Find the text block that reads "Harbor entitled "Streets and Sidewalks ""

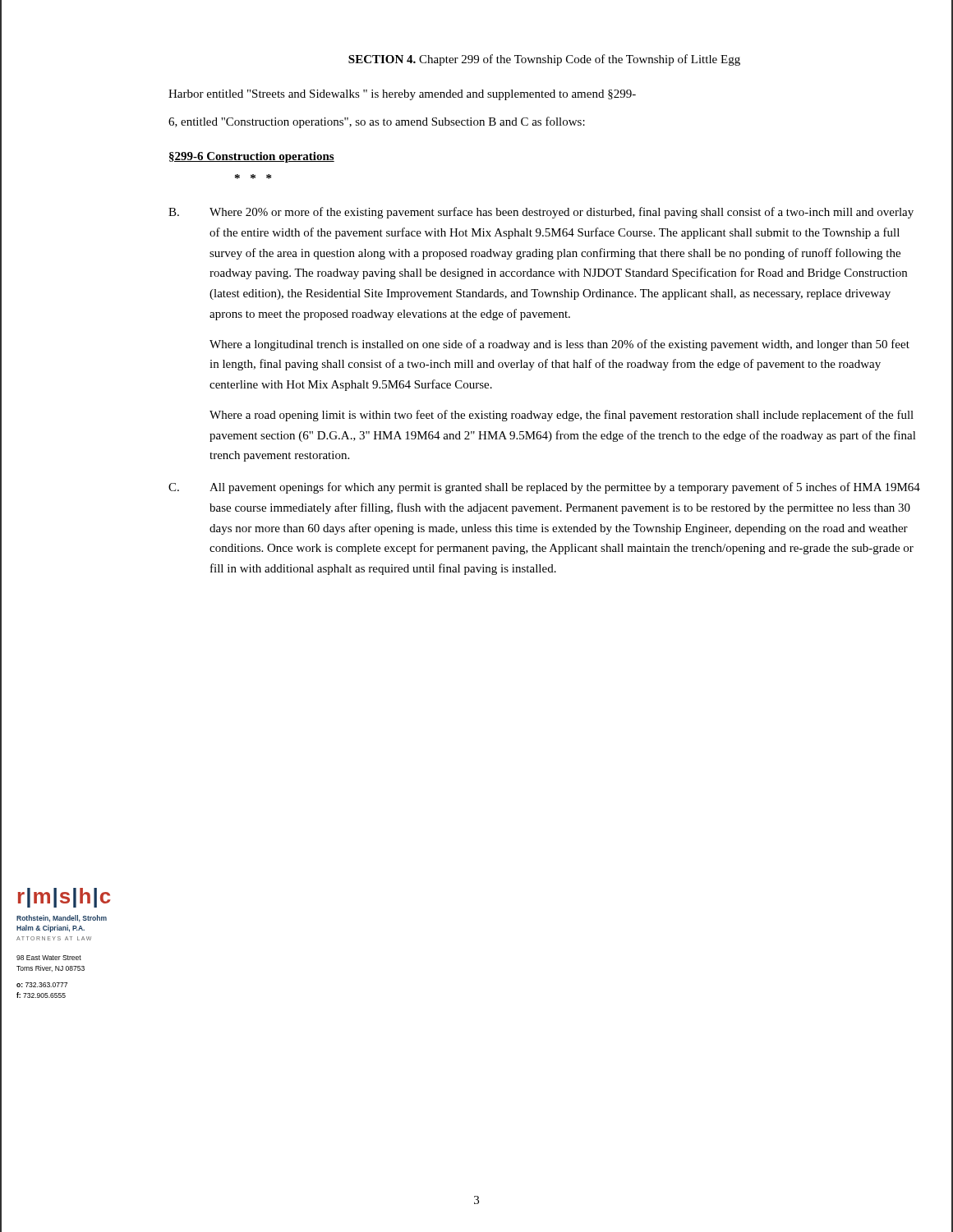pos(402,94)
